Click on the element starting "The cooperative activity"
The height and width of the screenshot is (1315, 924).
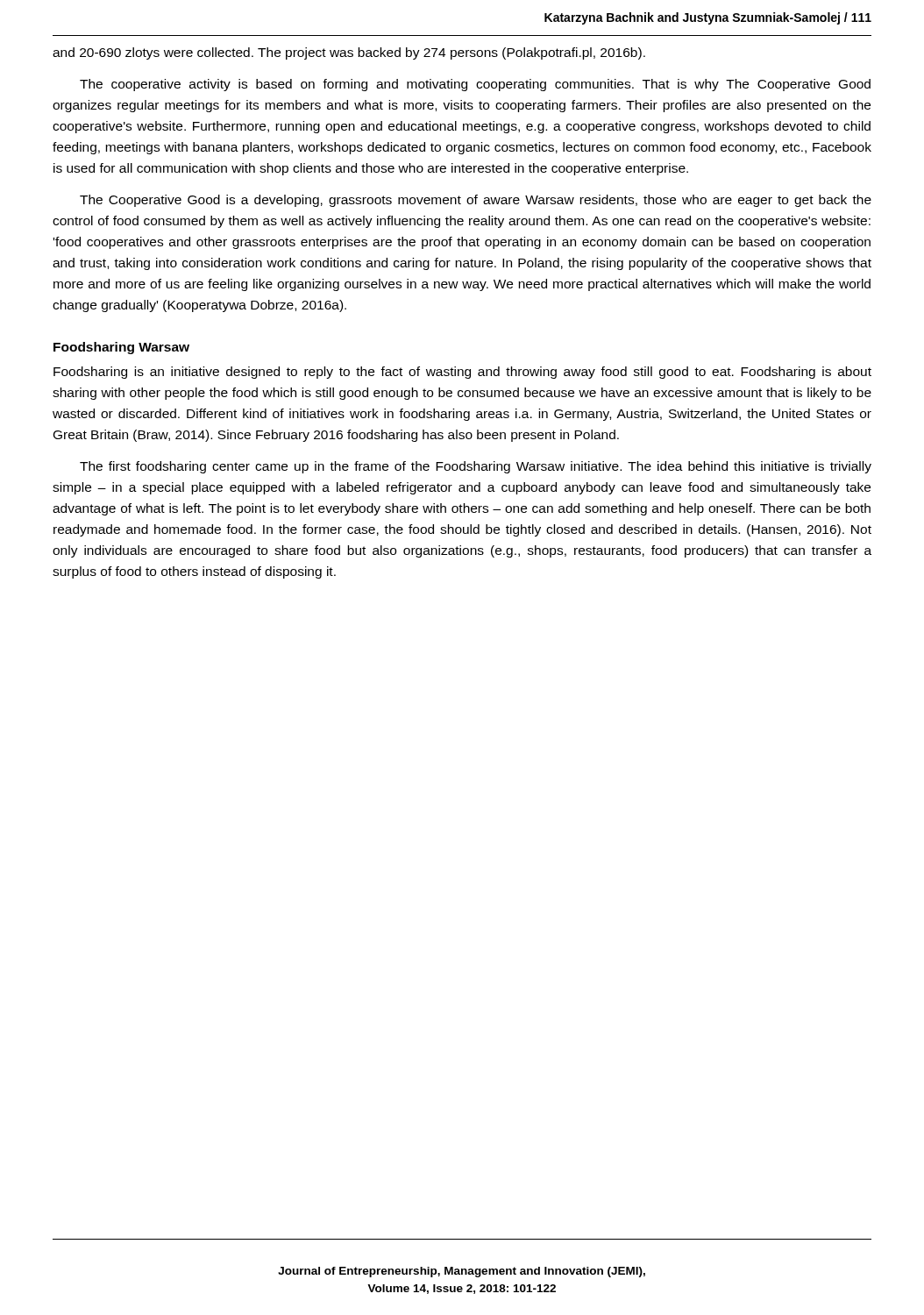tap(462, 126)
